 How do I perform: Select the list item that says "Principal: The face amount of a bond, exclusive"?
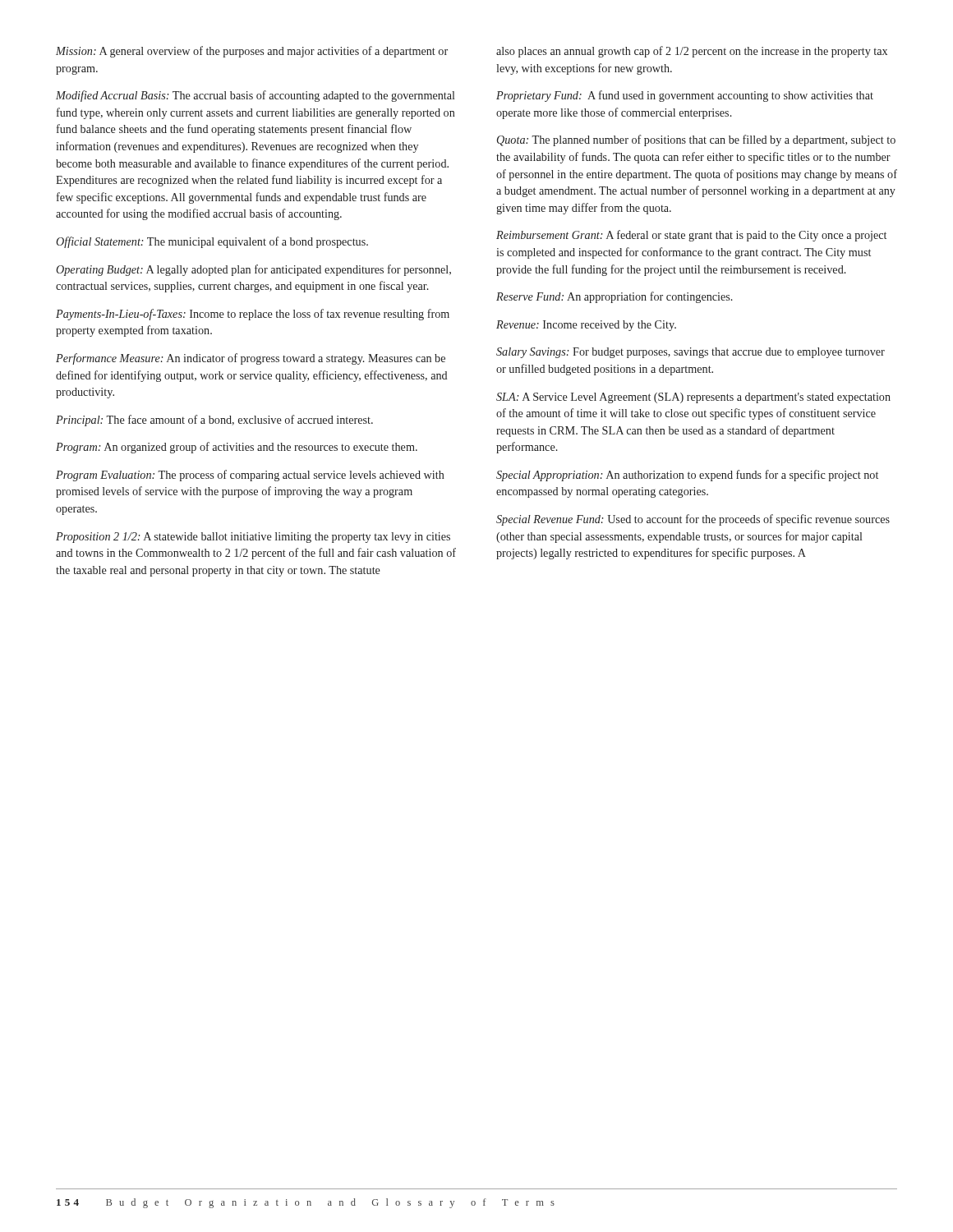[215, 419]
